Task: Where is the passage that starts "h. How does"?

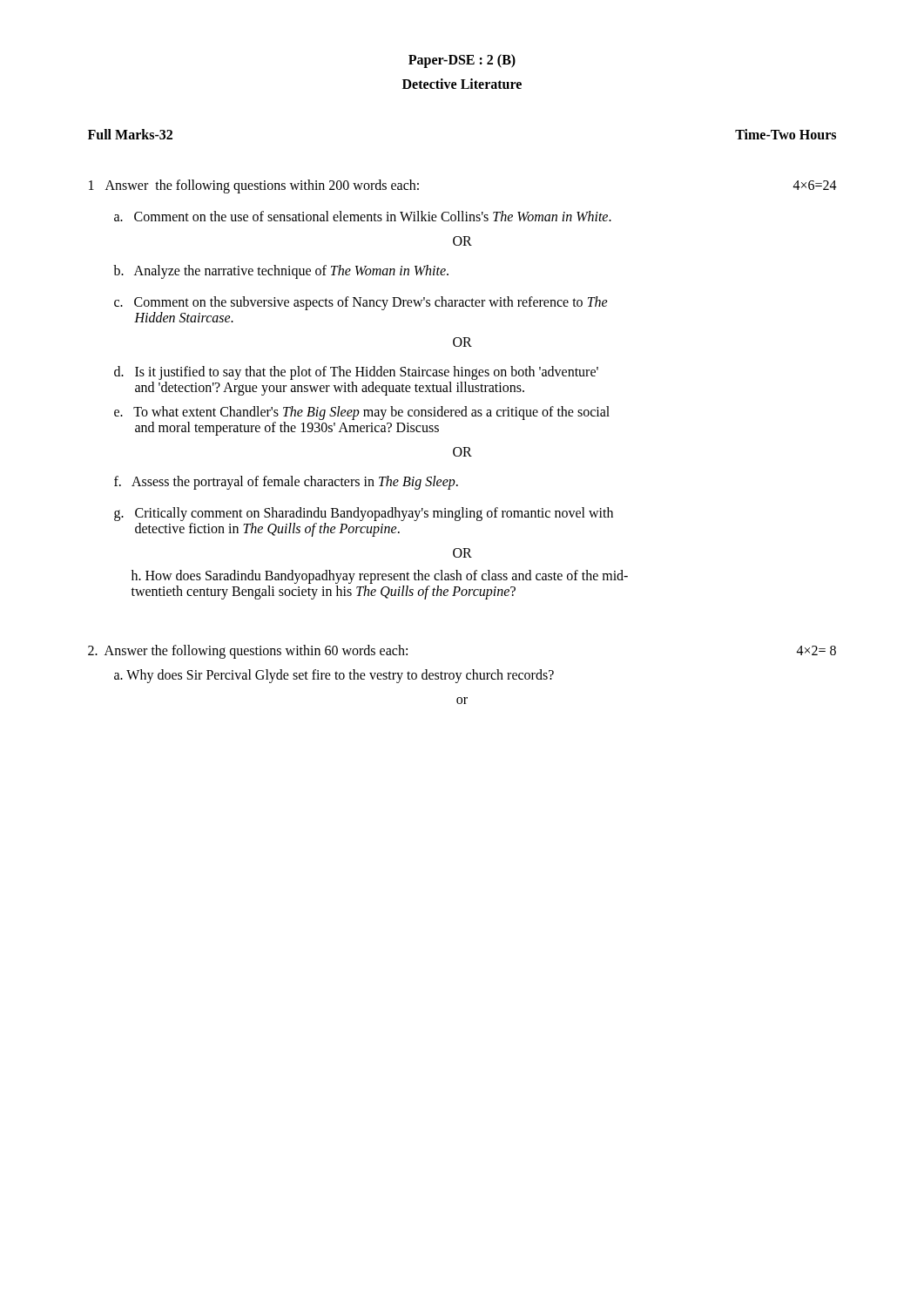Action: pos(380,583)
